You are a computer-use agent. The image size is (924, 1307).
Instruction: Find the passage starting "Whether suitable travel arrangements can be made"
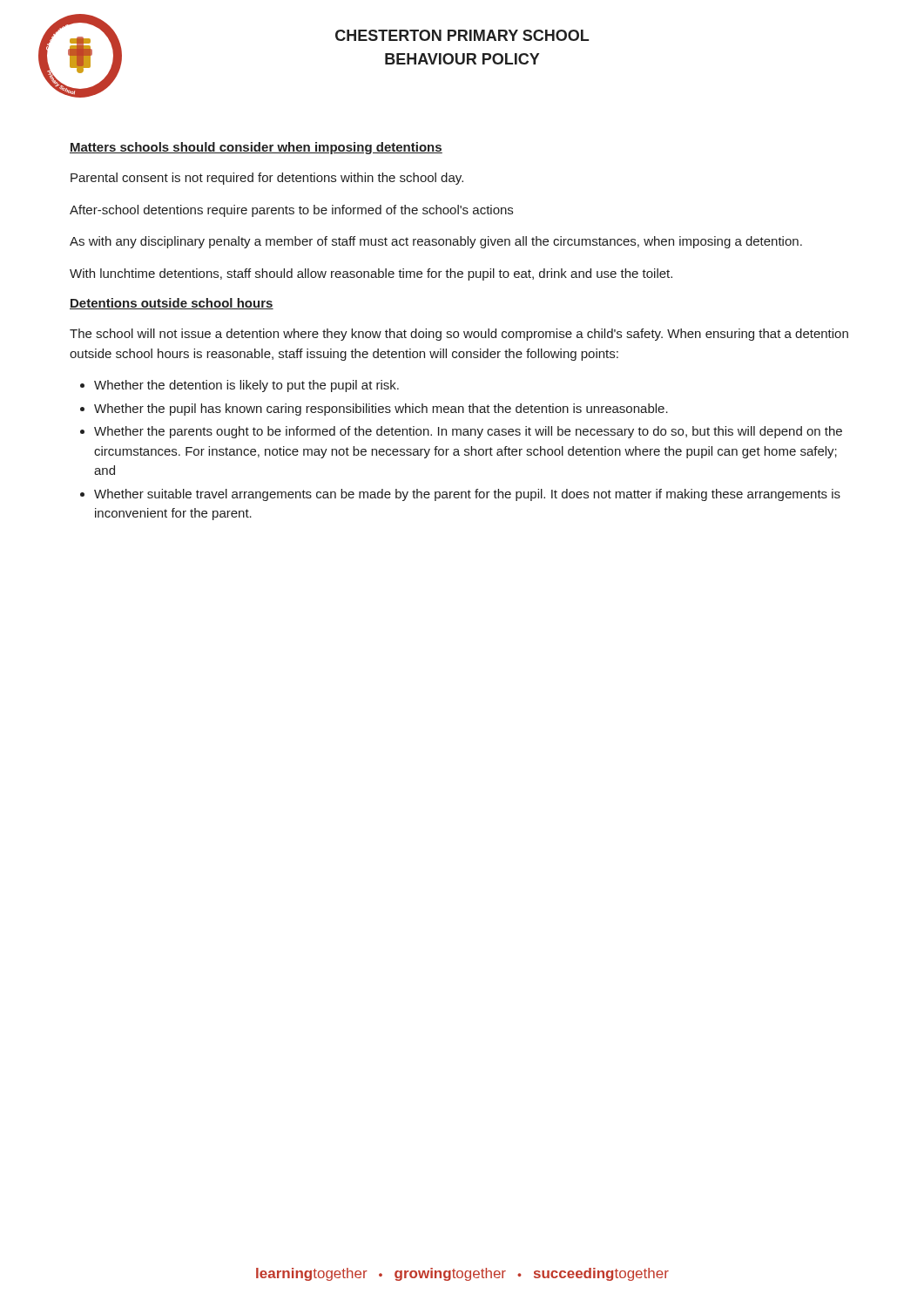click(x=462, y=504)
